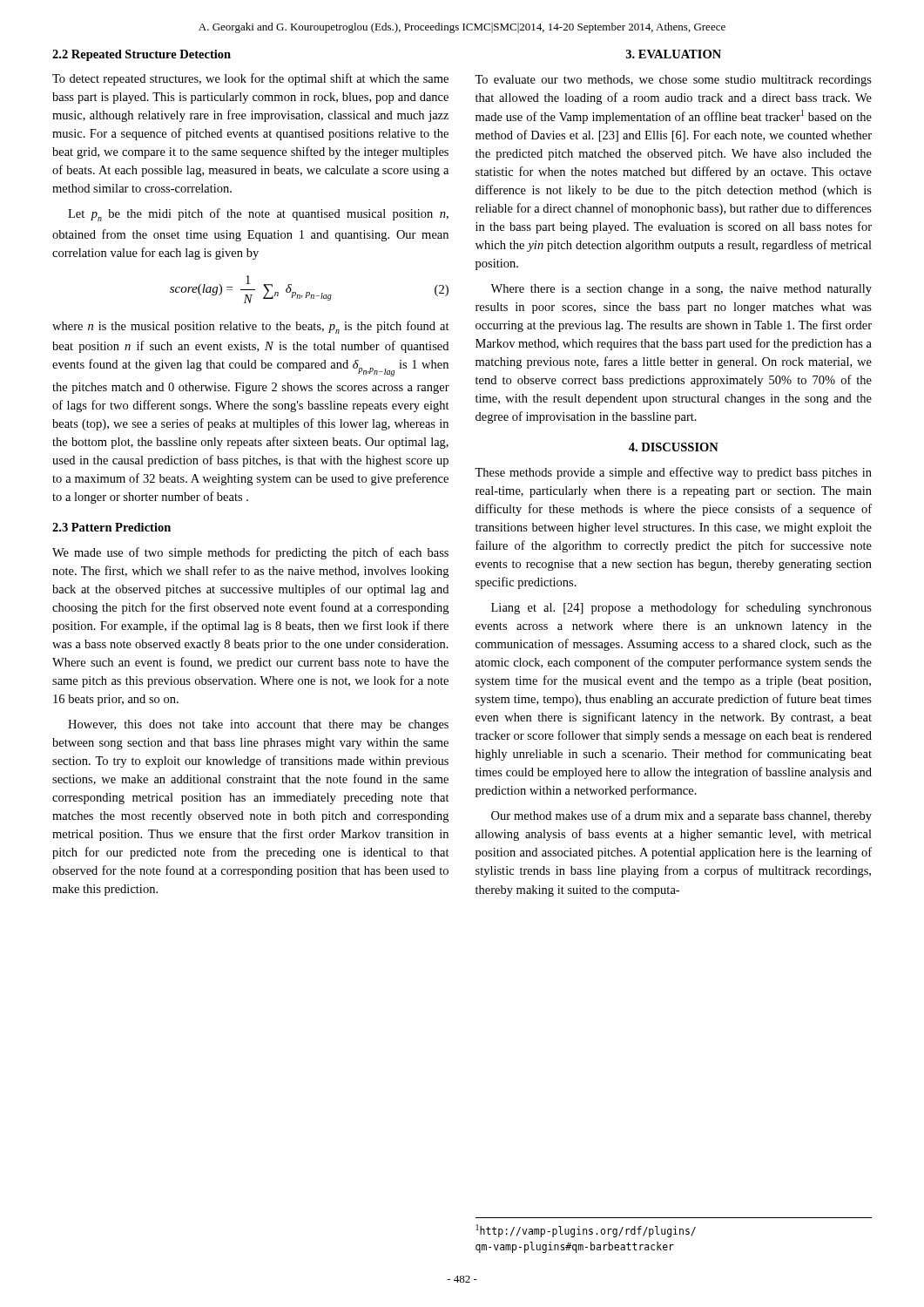Point to the block beginning "To detect repeated"

click(251, 166)
